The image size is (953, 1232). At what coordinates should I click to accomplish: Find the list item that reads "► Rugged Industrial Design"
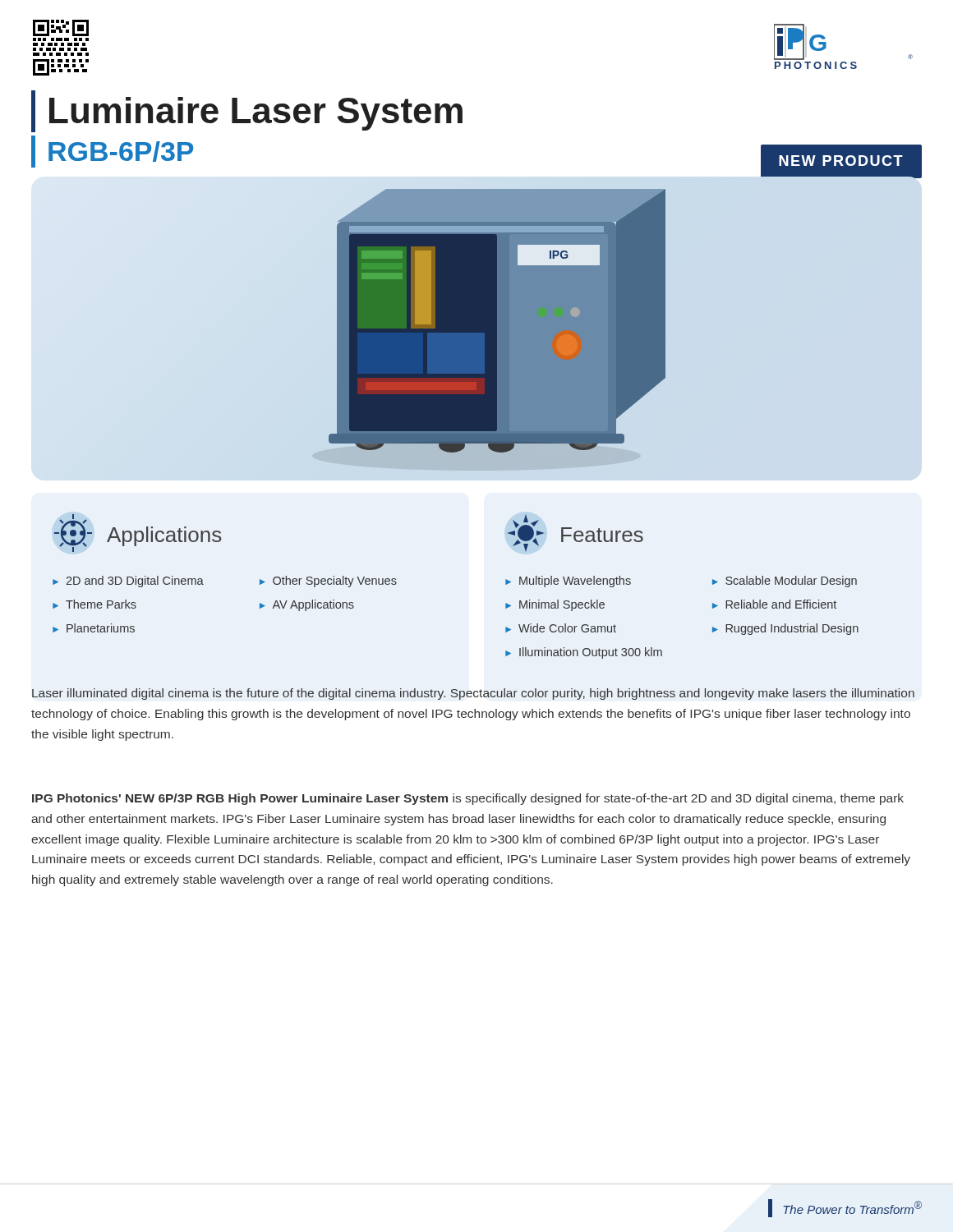[785, 628]
